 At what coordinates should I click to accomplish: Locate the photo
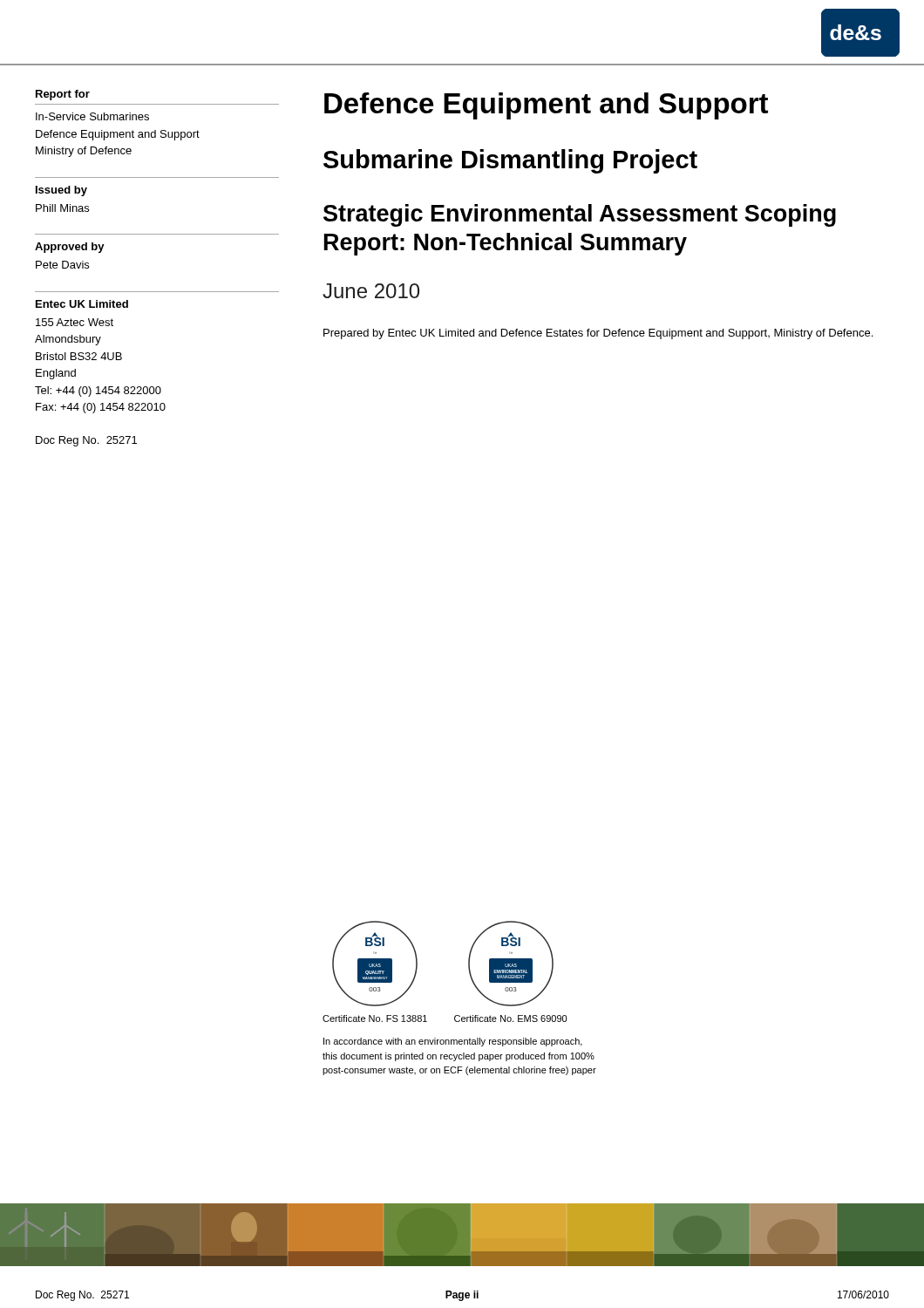[x=462, y=1235]
